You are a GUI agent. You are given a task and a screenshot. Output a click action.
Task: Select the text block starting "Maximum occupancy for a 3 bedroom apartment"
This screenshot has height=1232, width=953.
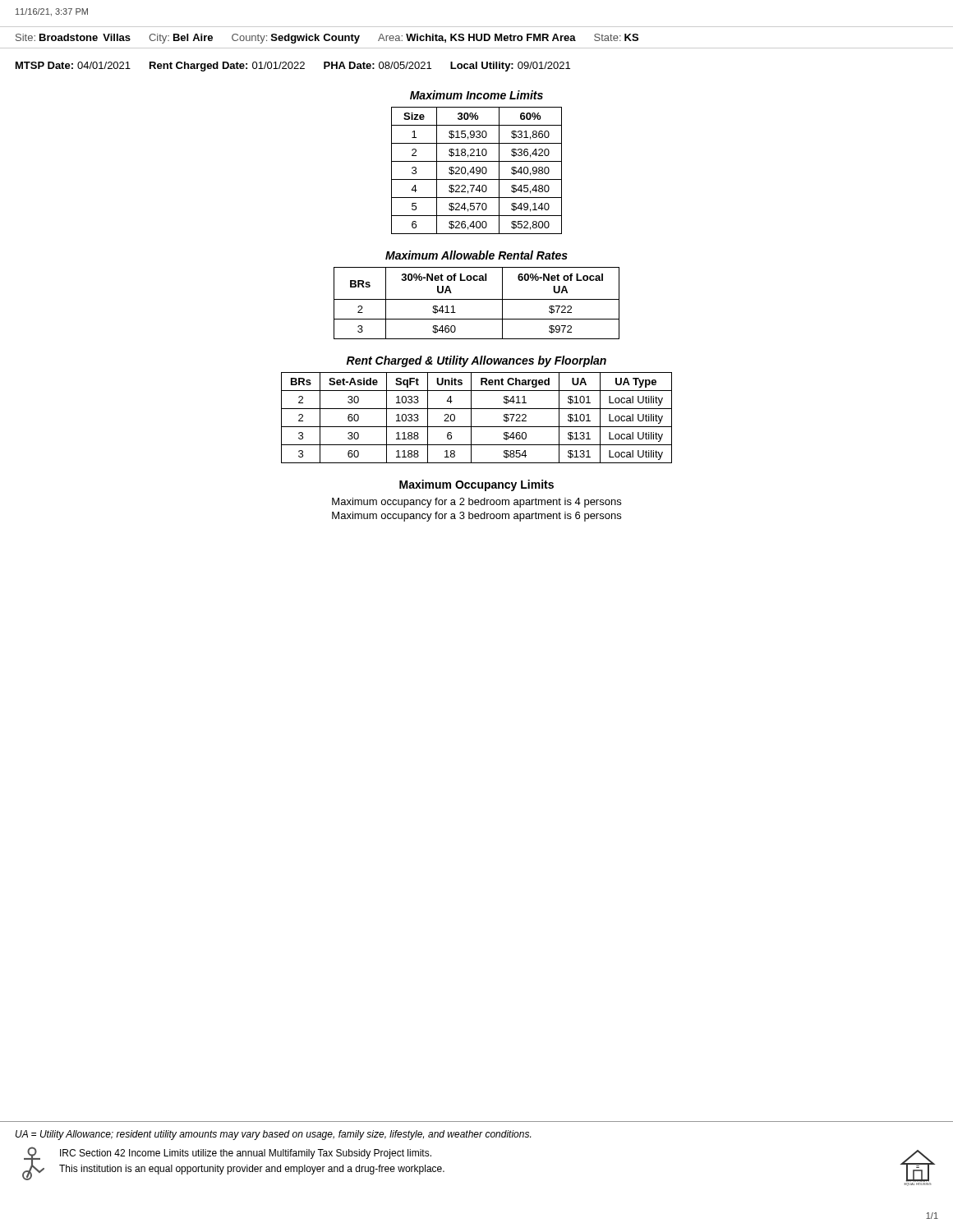pyautogui.click(x=476, y=515)
